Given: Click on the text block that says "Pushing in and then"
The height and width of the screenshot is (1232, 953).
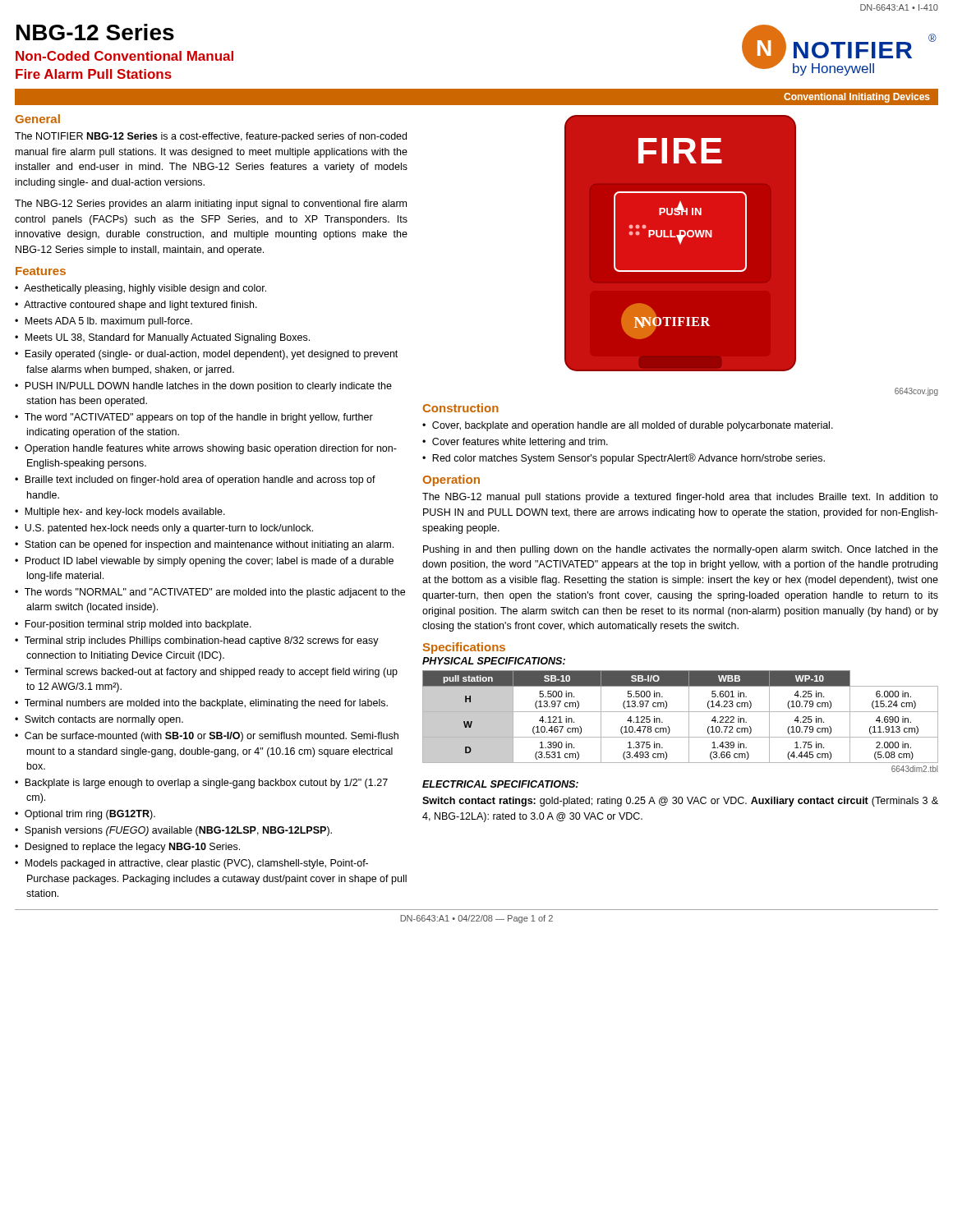Looking at the screenshot, I should (x=680, y=588).
